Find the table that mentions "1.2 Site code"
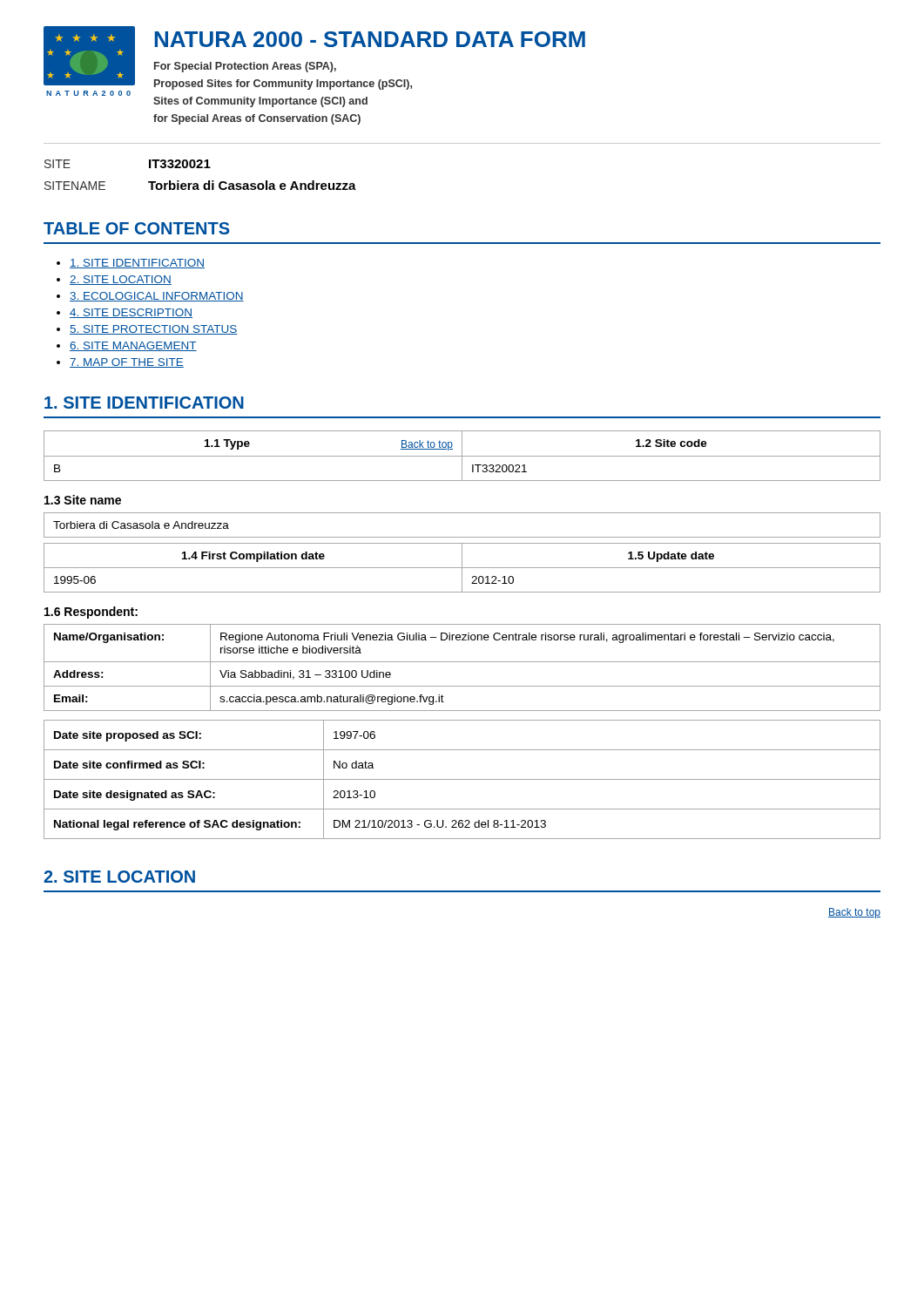This screenshot has width=924, height=1307. click(462, 456)
